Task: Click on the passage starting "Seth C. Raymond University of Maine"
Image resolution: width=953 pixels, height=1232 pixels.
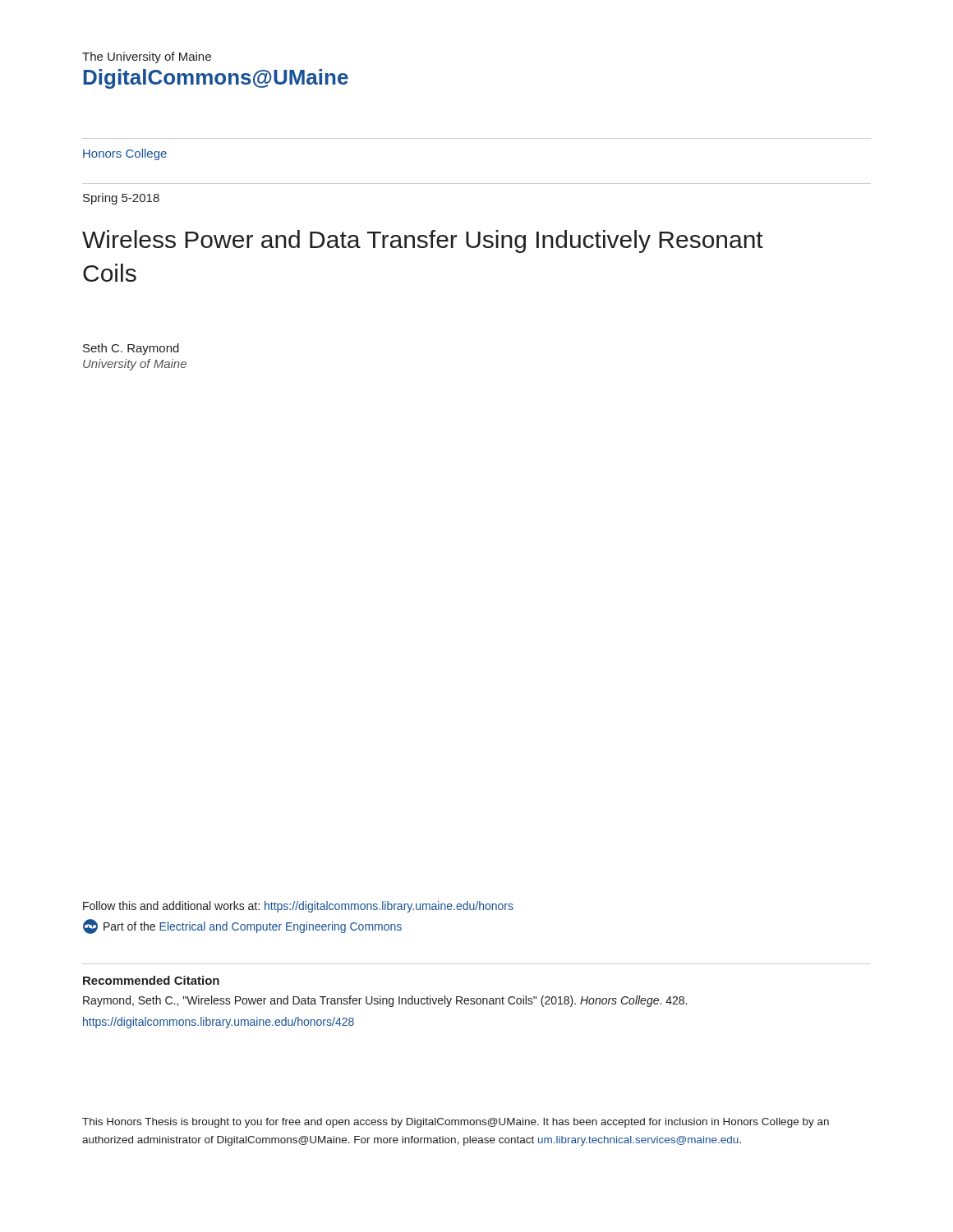Action: pos(135,356)
